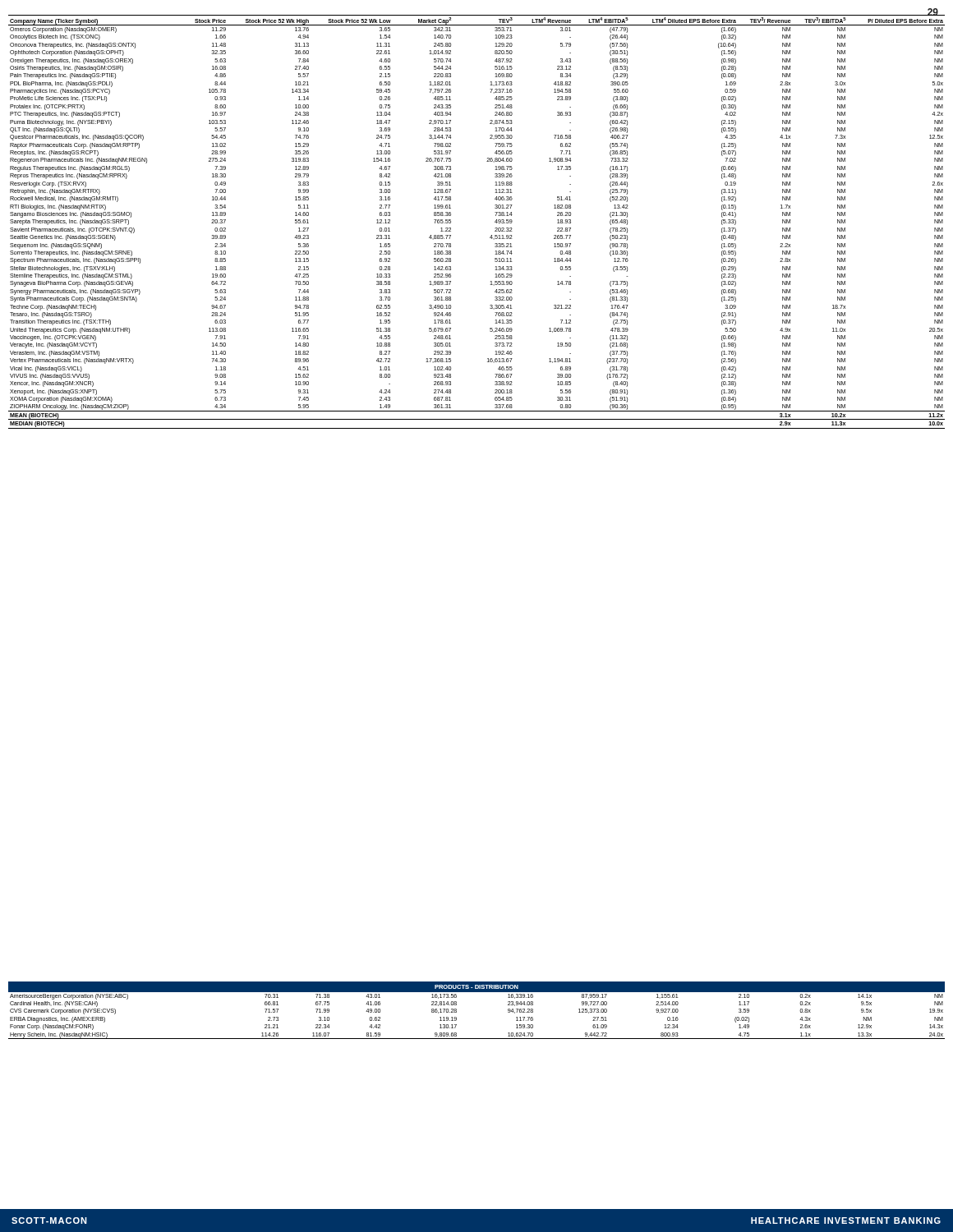
Task: Locate the table with the text "Cardinal Health, Inc. (NYSE:CAH)"
Action: pyautogui.click(x=476, y=1016)
